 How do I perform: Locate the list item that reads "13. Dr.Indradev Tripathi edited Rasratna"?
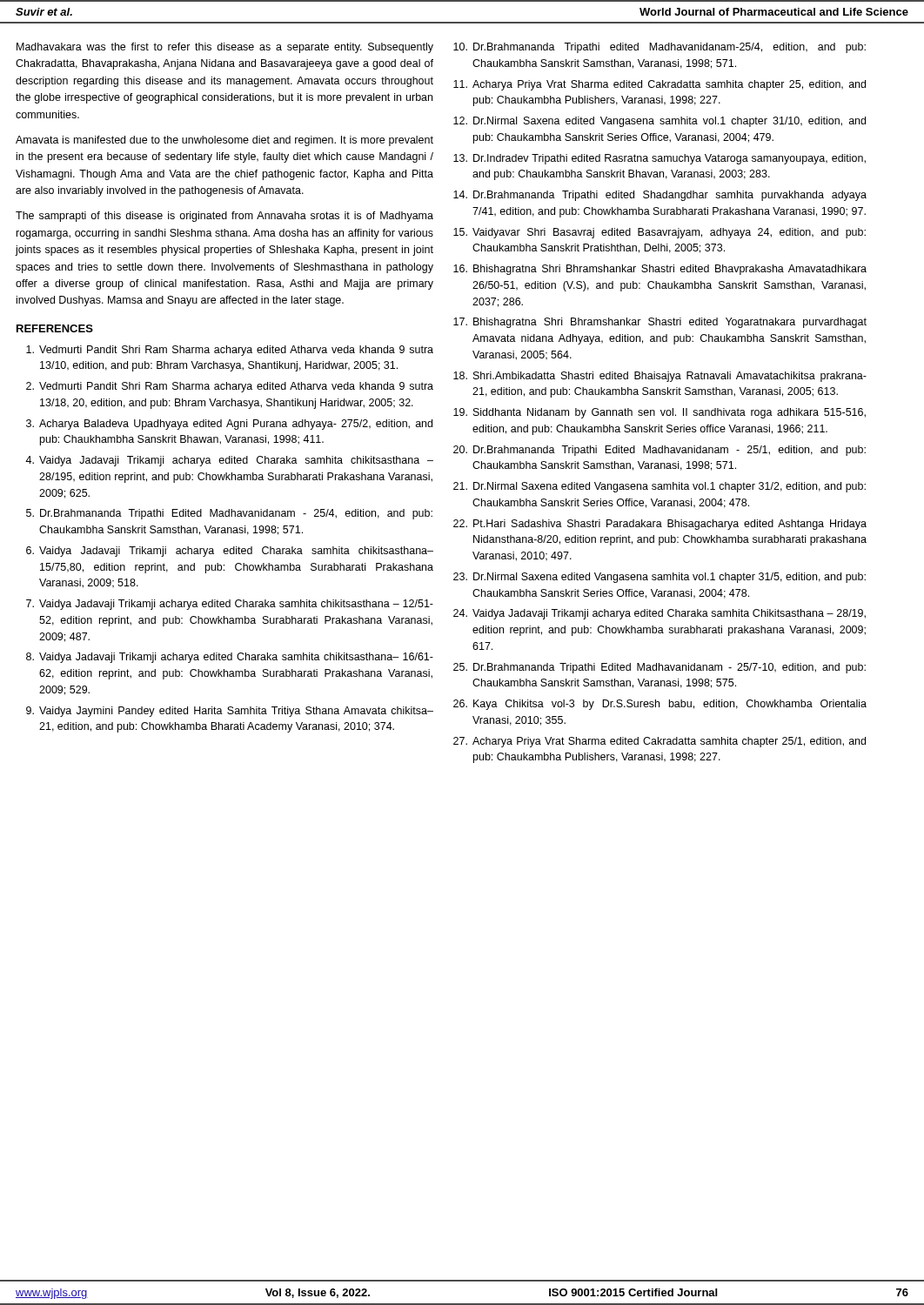pyautogui.click(x=658, y=166)
